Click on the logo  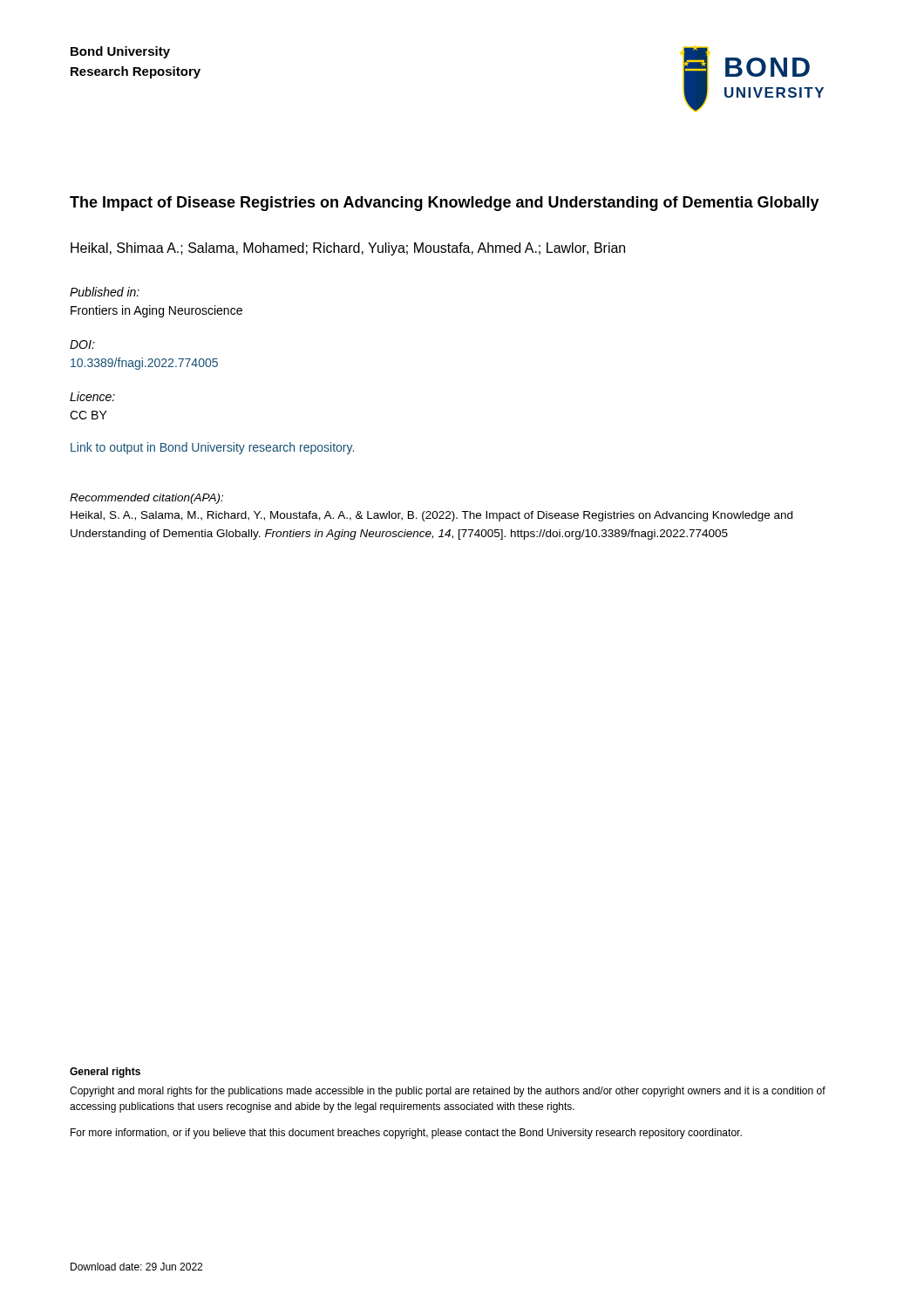click(754, 79)
